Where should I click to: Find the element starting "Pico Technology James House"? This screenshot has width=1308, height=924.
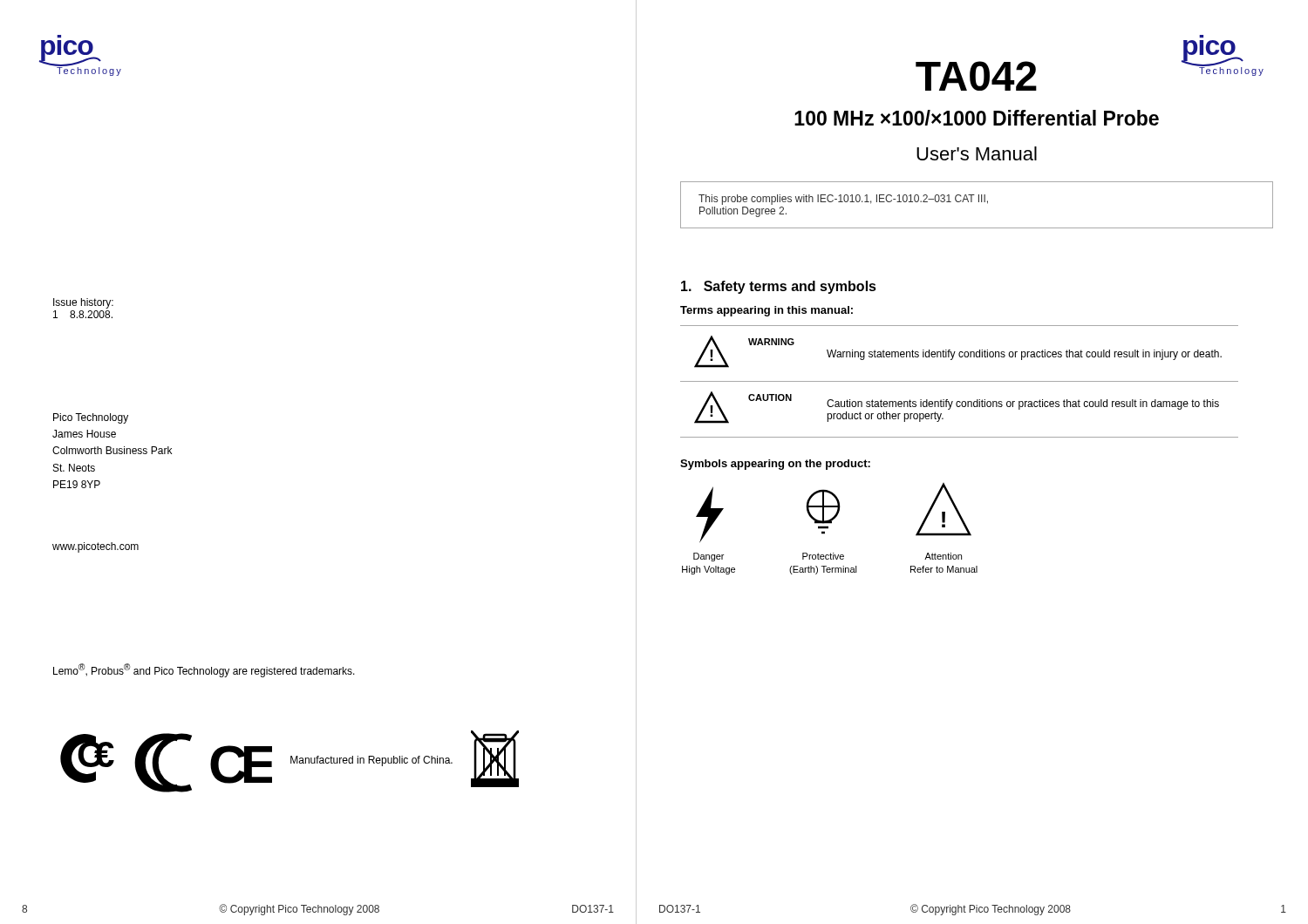tap(112, 451)
